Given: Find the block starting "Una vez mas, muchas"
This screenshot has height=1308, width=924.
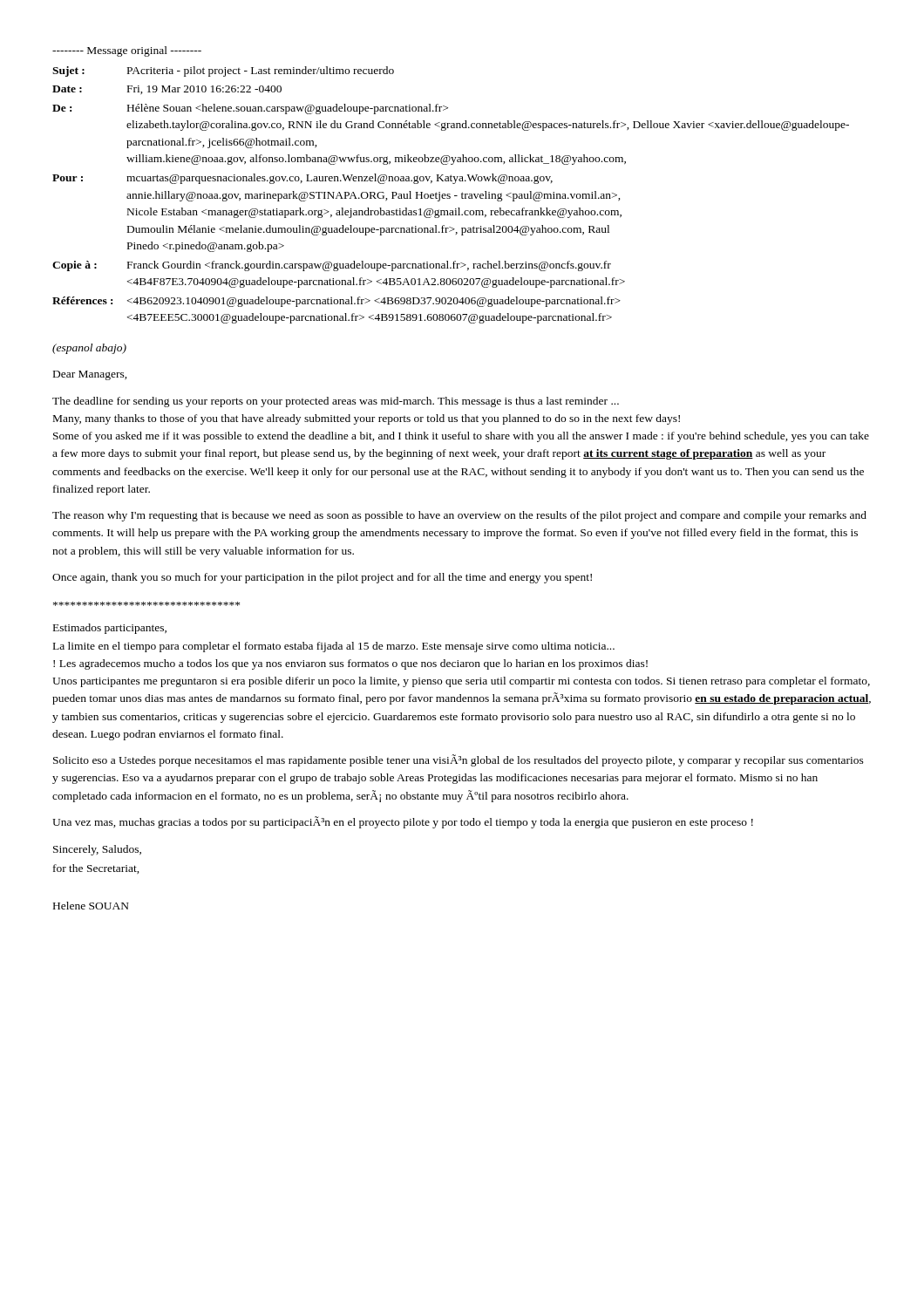Looking at the screenshot, I should pos(403,822).
